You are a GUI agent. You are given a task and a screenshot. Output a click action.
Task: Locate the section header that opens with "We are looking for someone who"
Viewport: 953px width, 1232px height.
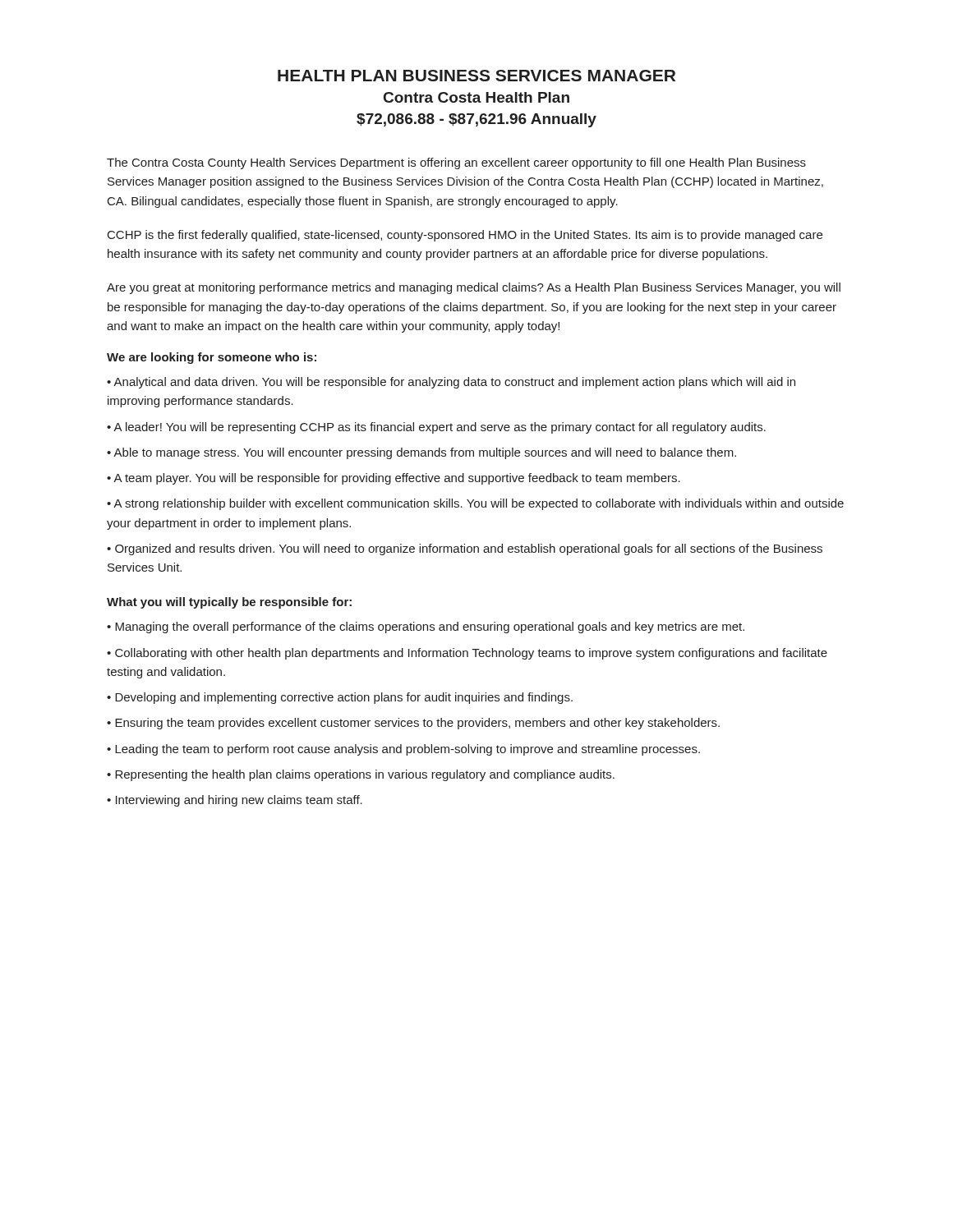212,357
